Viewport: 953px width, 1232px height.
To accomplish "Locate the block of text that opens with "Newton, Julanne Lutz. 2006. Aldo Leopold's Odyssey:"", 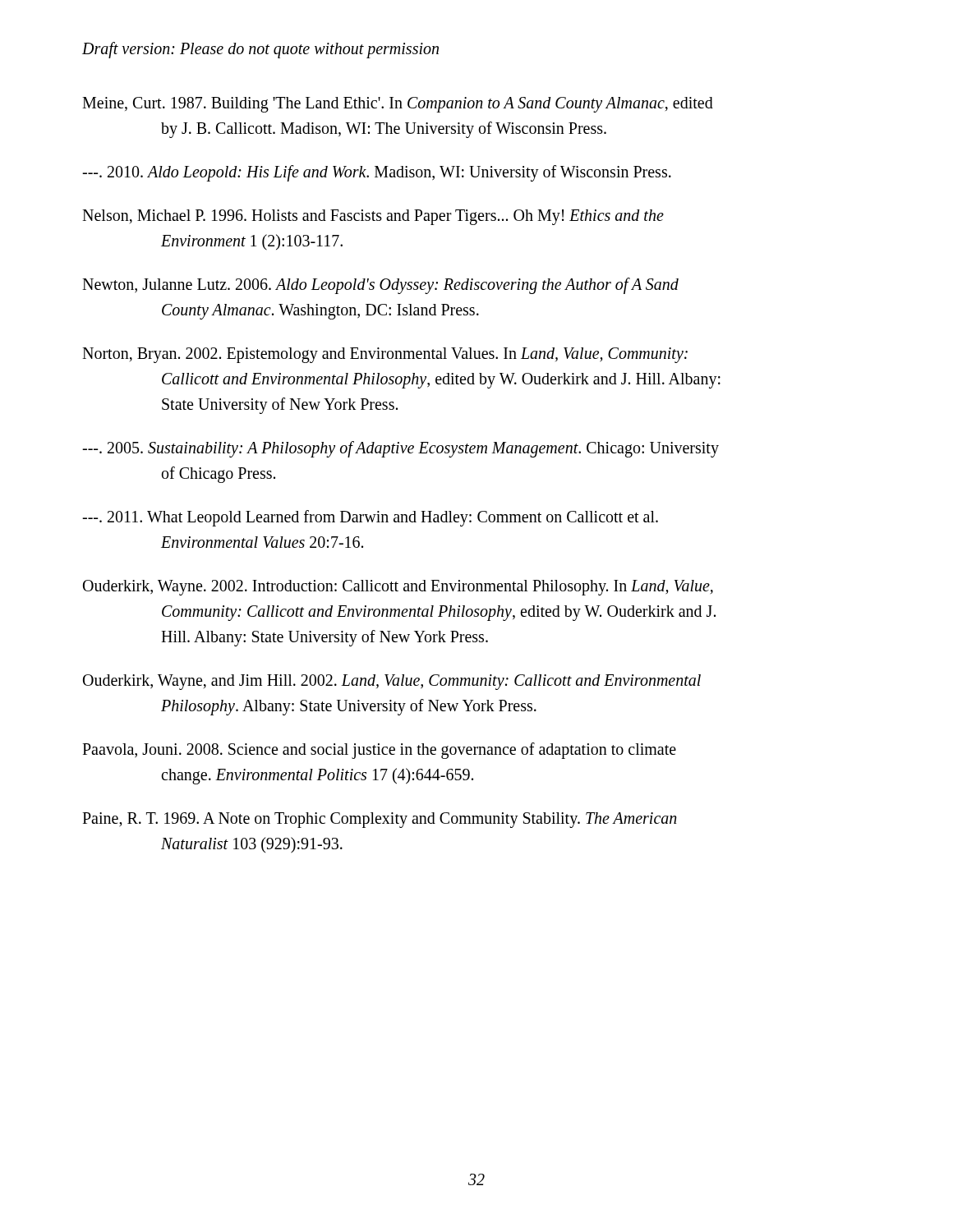I will (476, 299).
